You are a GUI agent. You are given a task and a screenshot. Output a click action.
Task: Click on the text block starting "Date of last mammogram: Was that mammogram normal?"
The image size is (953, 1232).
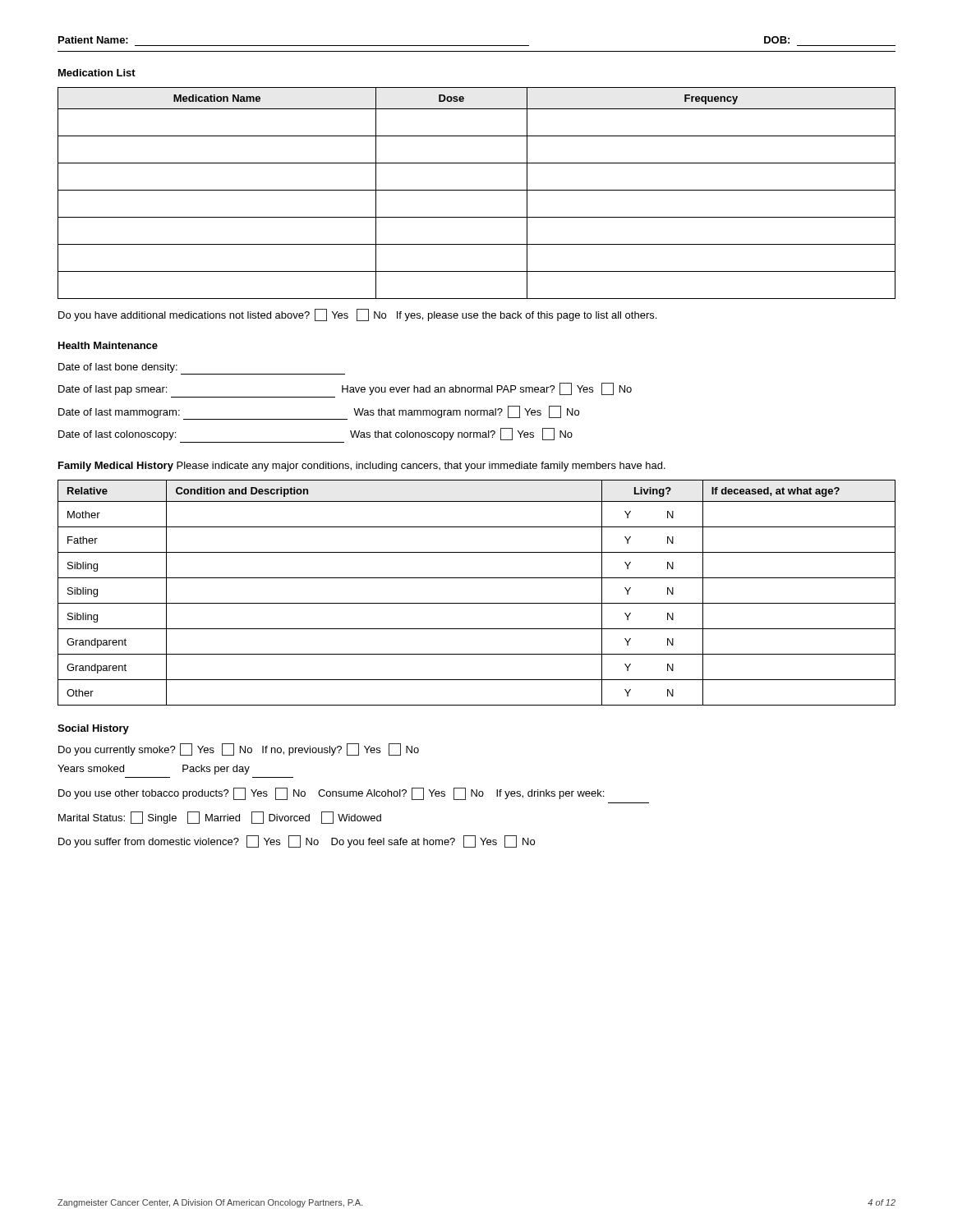click(319, 412)
